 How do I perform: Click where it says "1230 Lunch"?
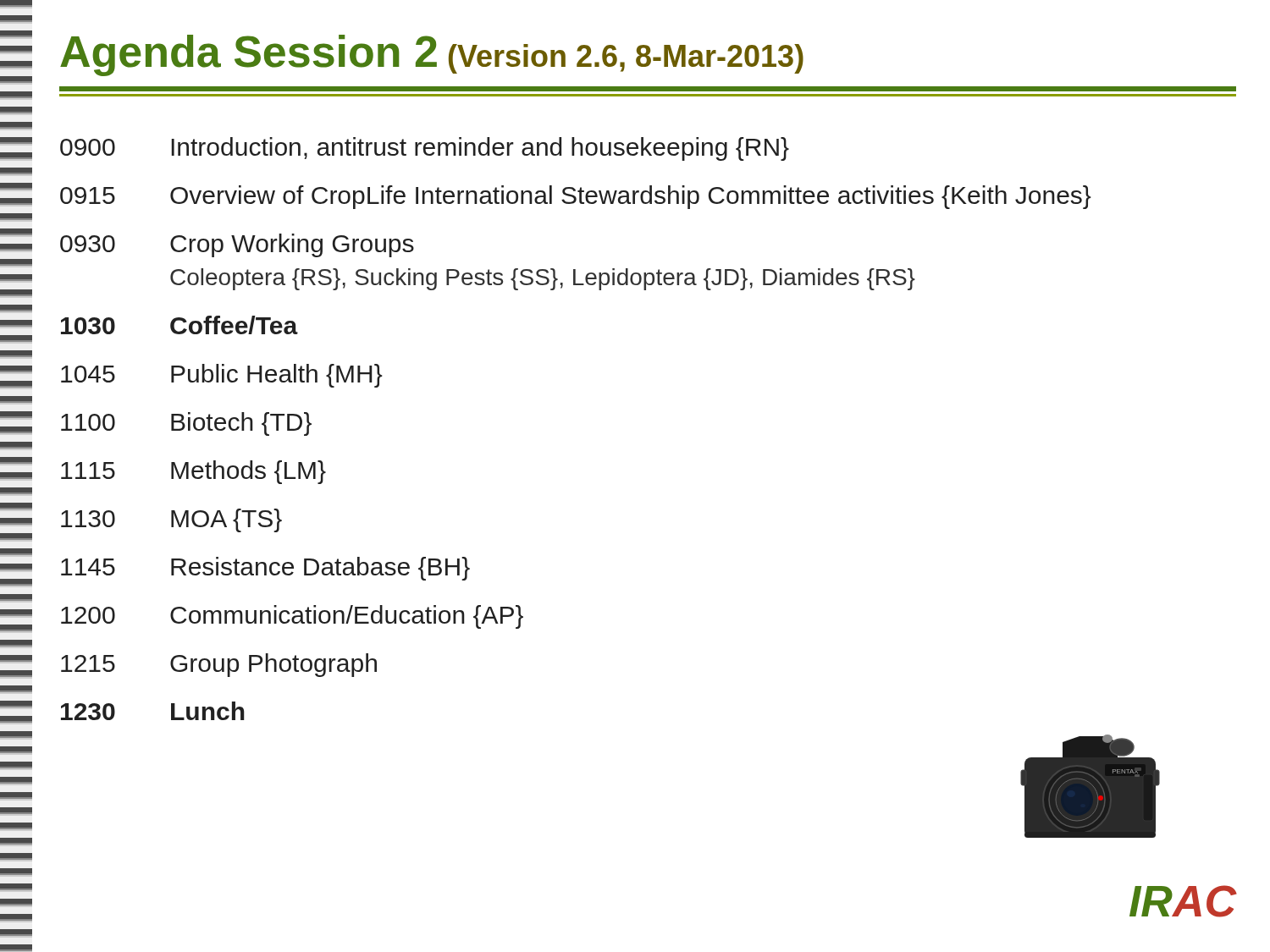coord(94,710)
